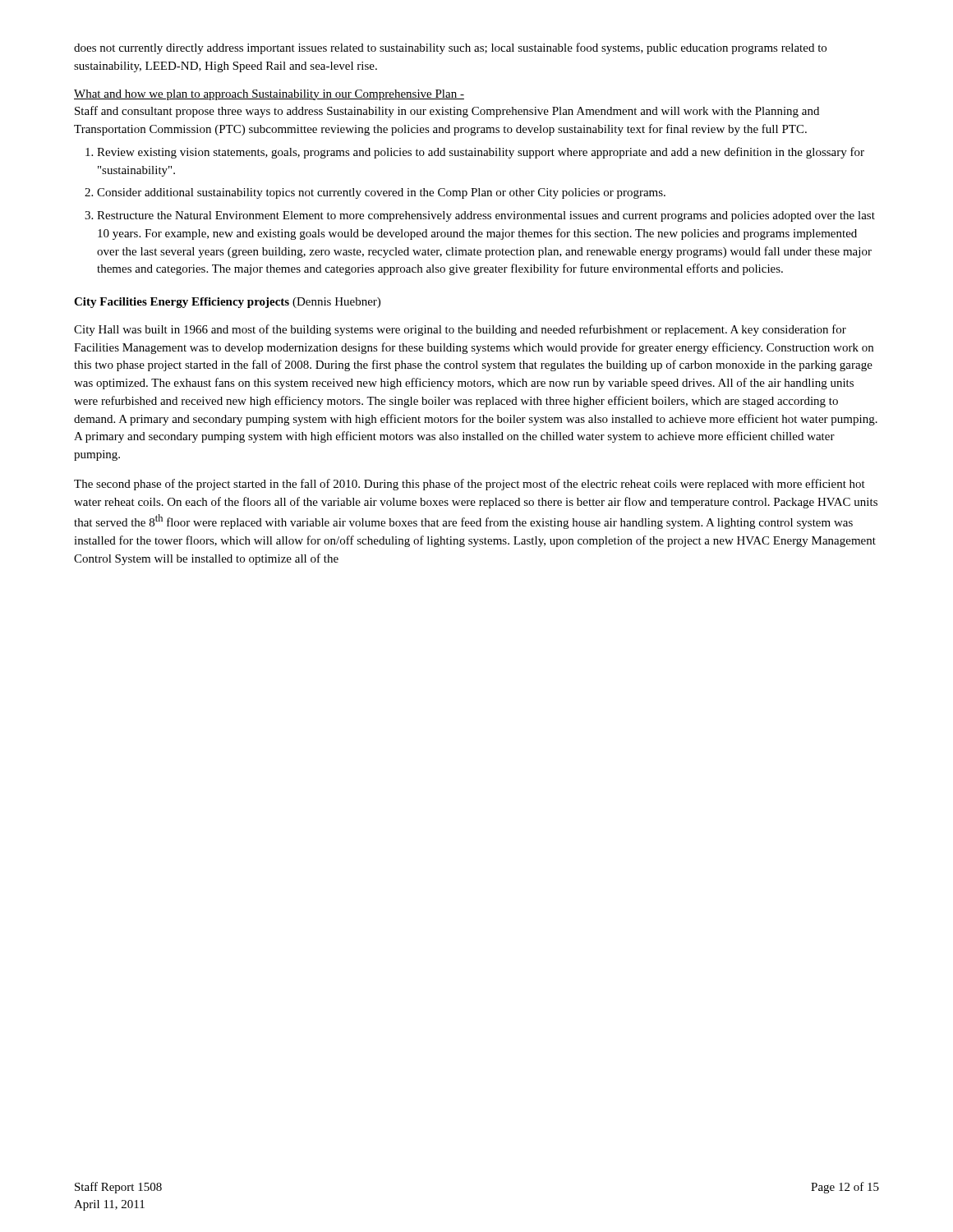Point to the block beginning "does not currently directly address important issues related"
The height and width of the screenshot is (1232, 953).
451,57
